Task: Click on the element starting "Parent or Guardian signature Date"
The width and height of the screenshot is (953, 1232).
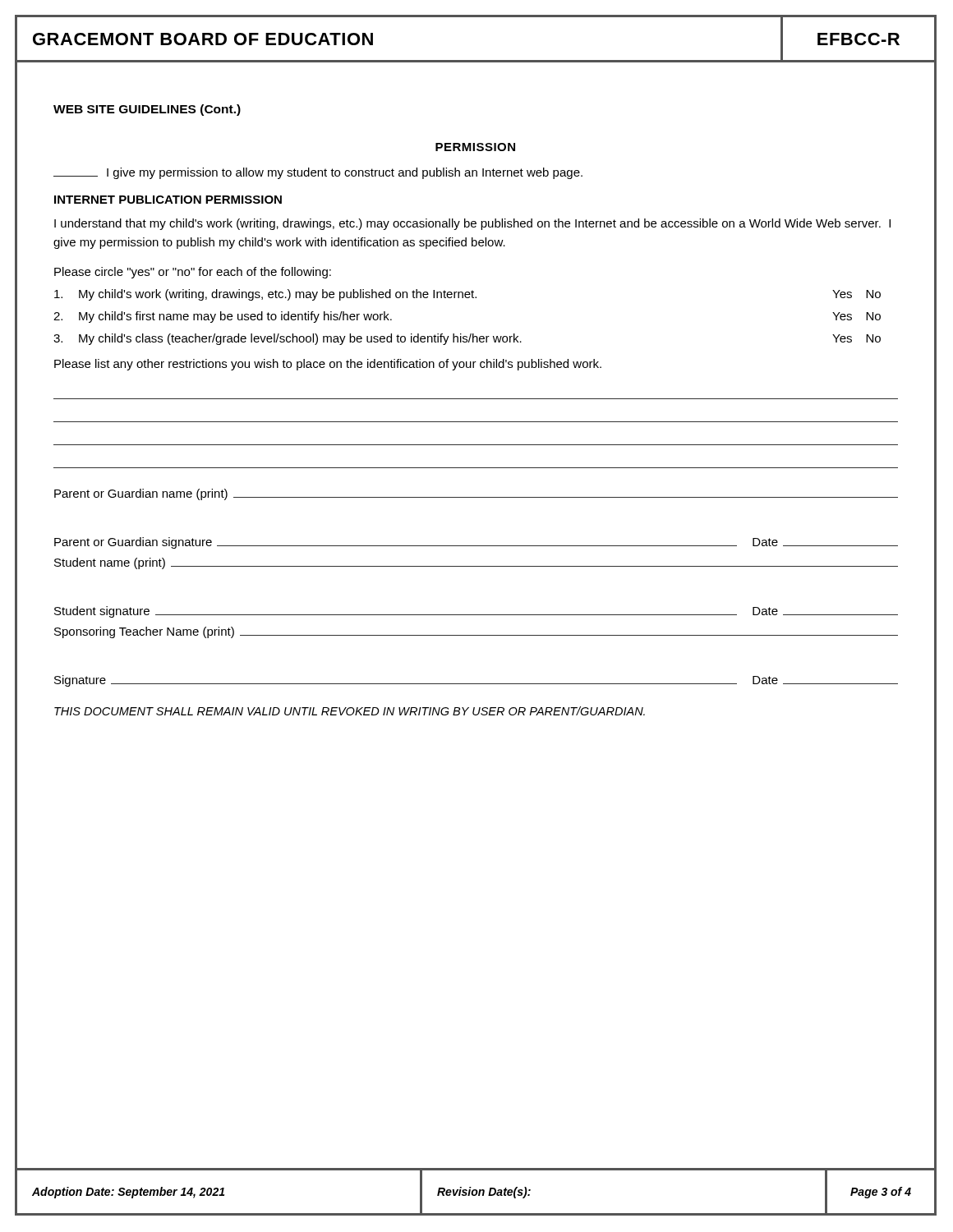Action: click(476, 542)
